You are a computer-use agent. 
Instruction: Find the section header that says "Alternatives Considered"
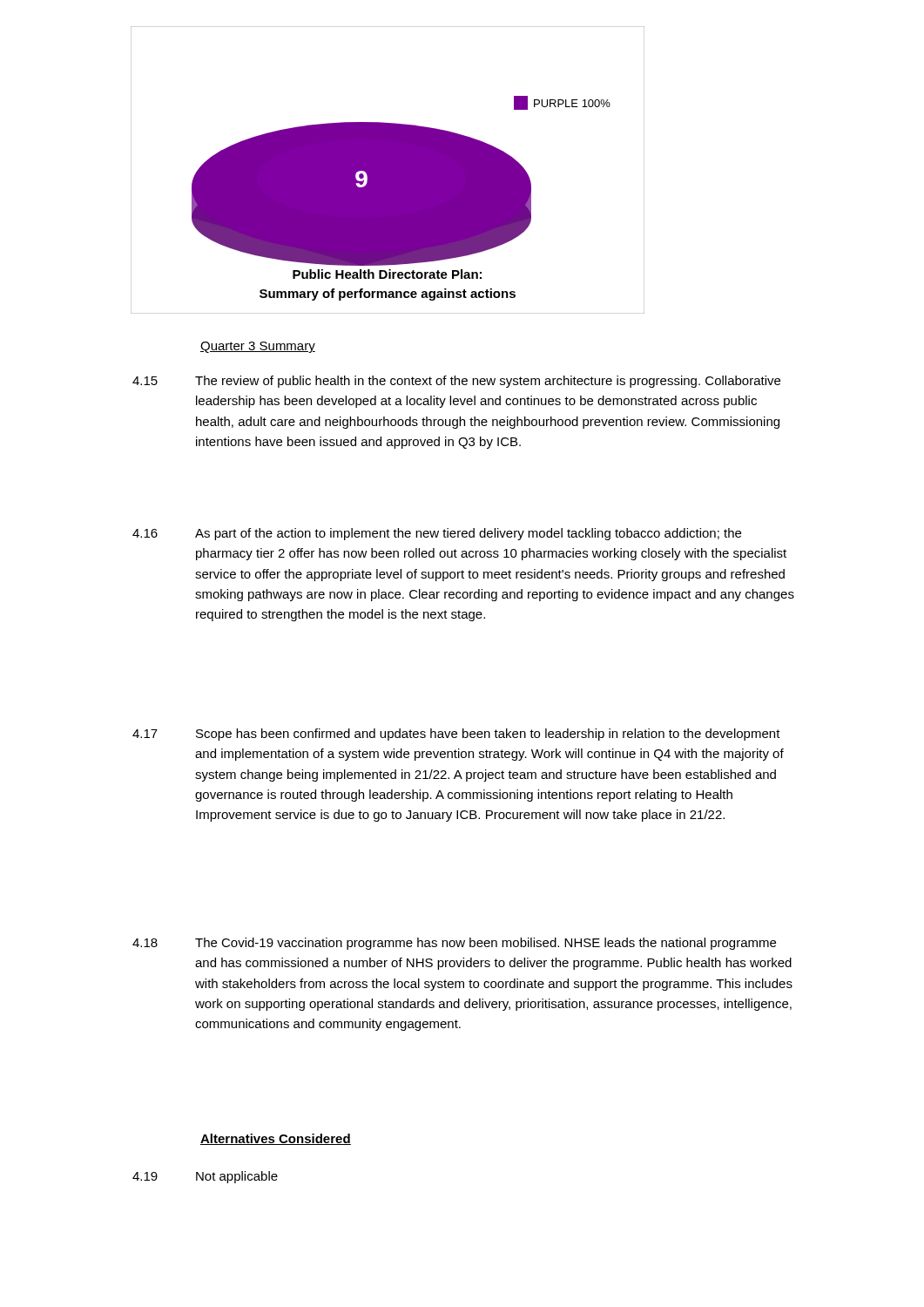coord(275,1138)
